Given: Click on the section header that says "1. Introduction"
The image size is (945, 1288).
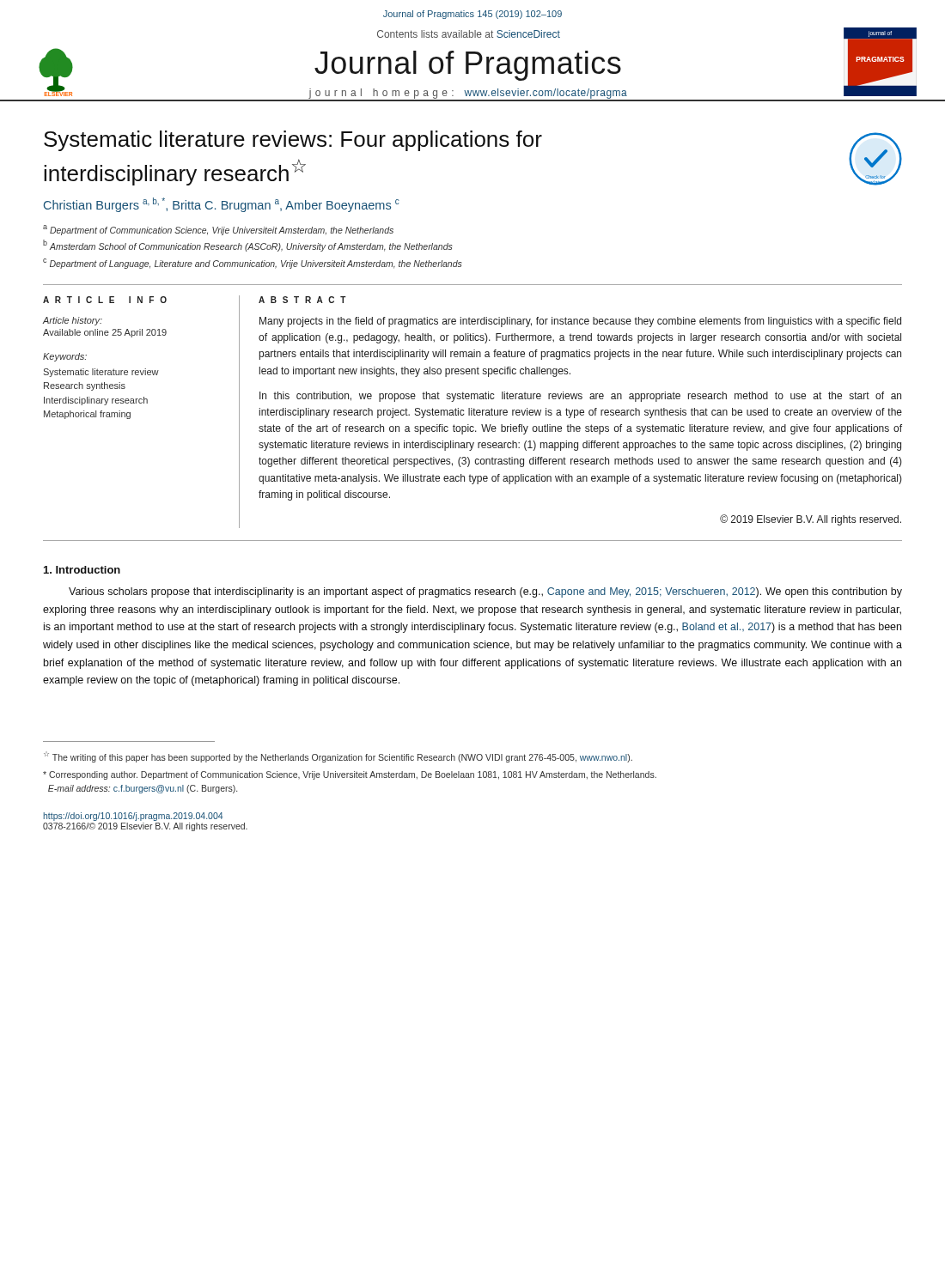Looking at the screenshot, I should click(82, 570).
